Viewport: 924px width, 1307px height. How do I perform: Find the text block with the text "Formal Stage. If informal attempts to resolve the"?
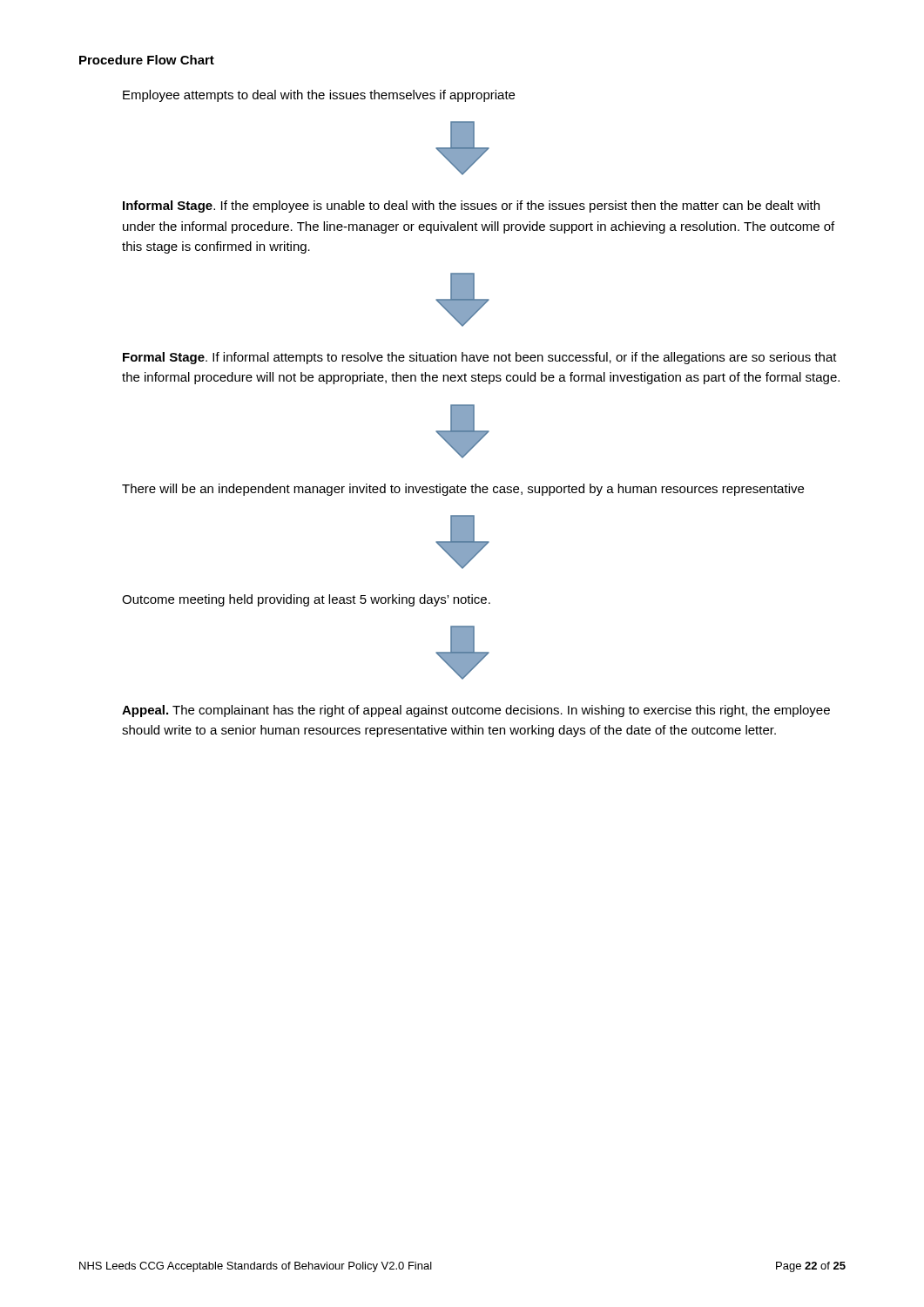[x=481, y=367]
